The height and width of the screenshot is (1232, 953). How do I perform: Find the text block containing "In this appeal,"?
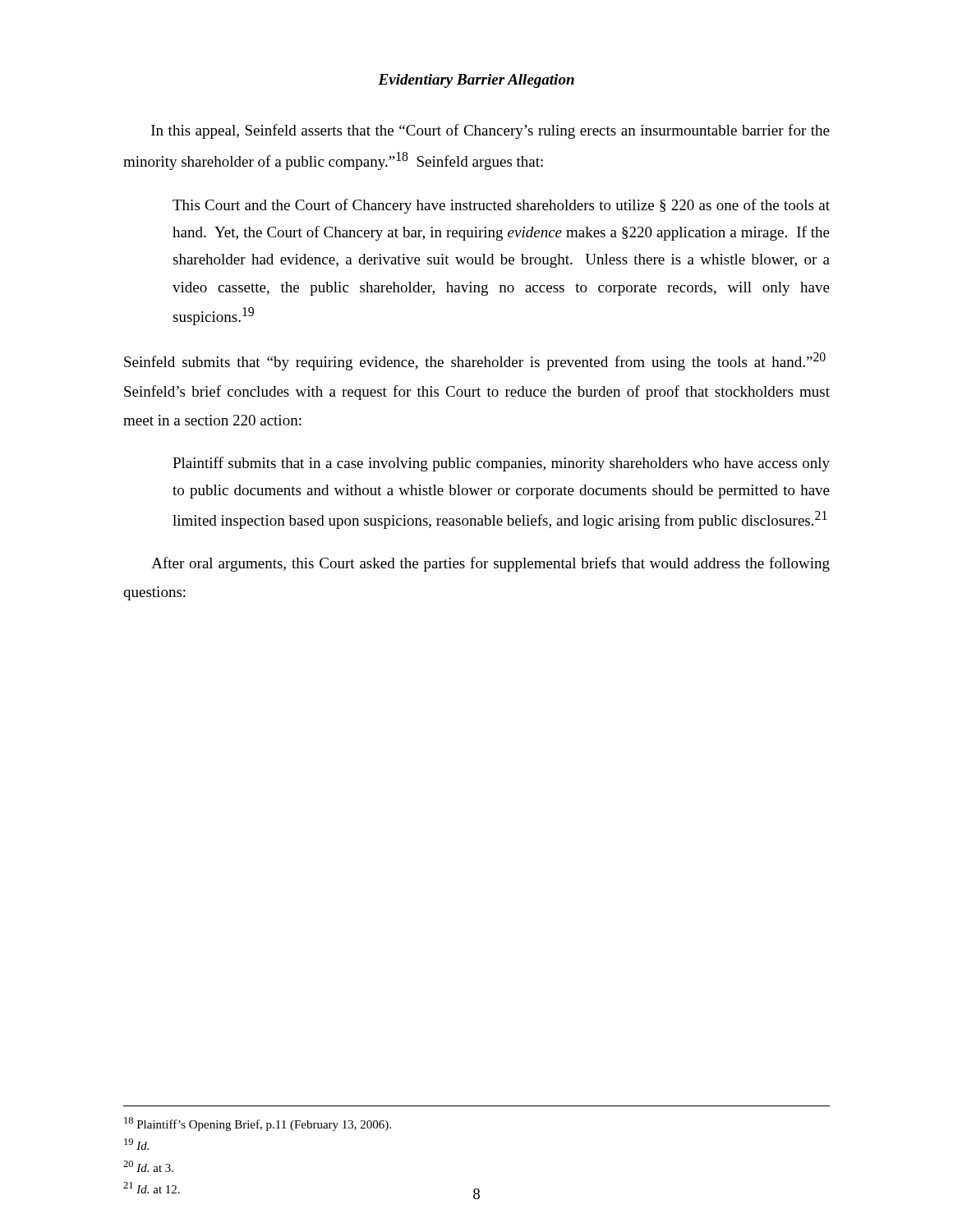(x=476, y=146)
